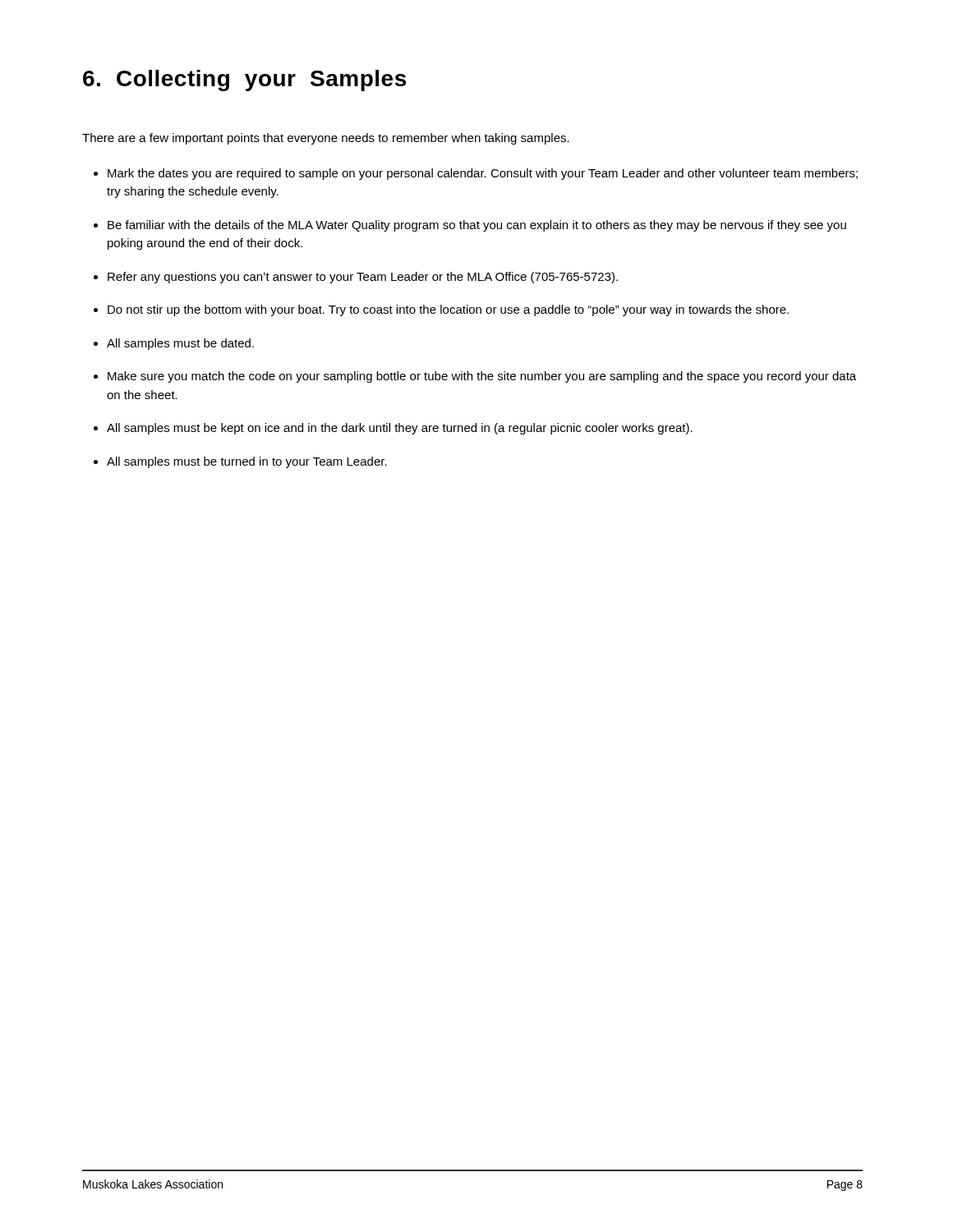Locate the passage starting "Make sure you match the code on your"
The width and height of the screenshot is (953, 1232).
click(x=482, y=385)
